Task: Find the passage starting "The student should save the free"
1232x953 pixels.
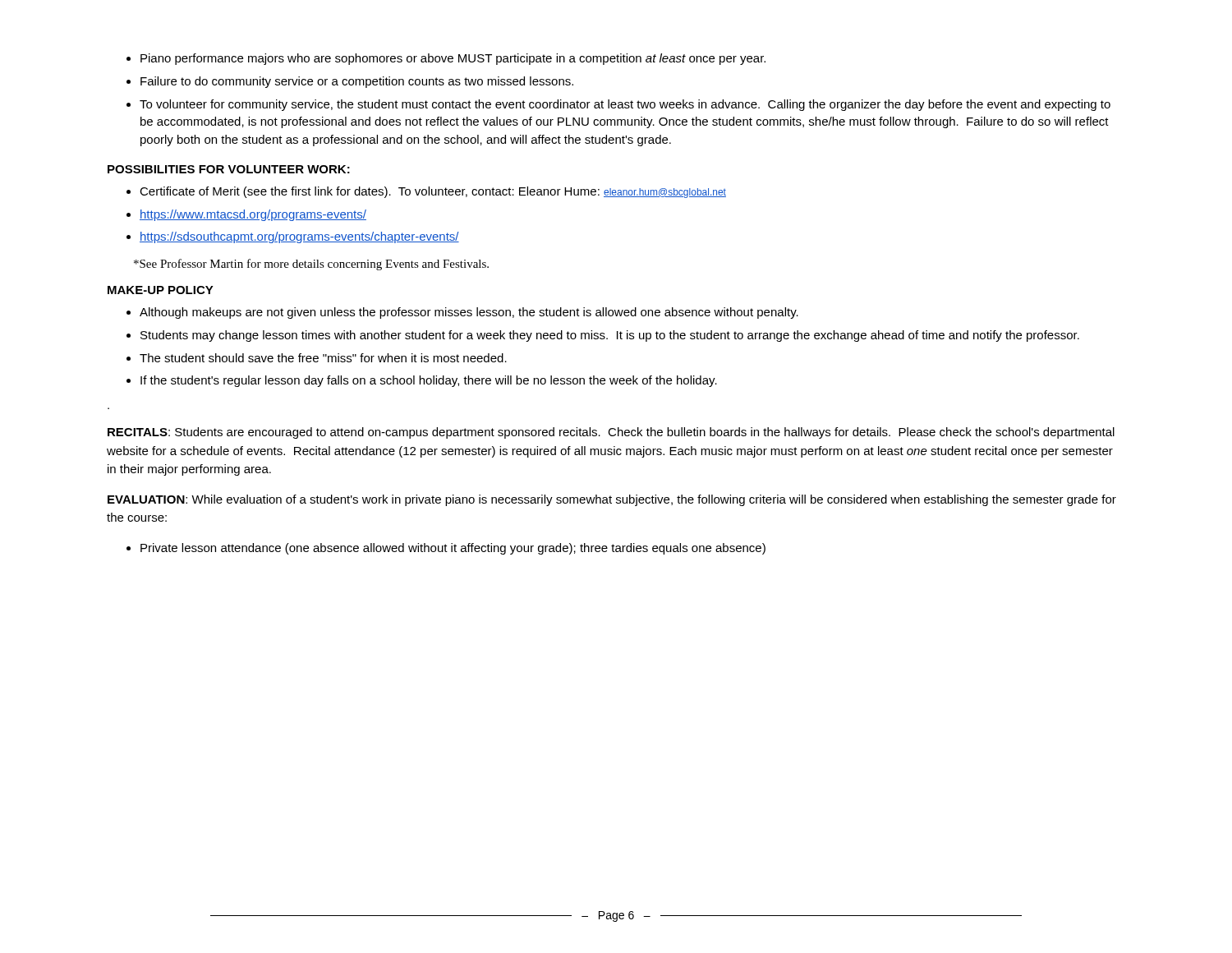Action: pyautogui.click(x=323, y=357)
